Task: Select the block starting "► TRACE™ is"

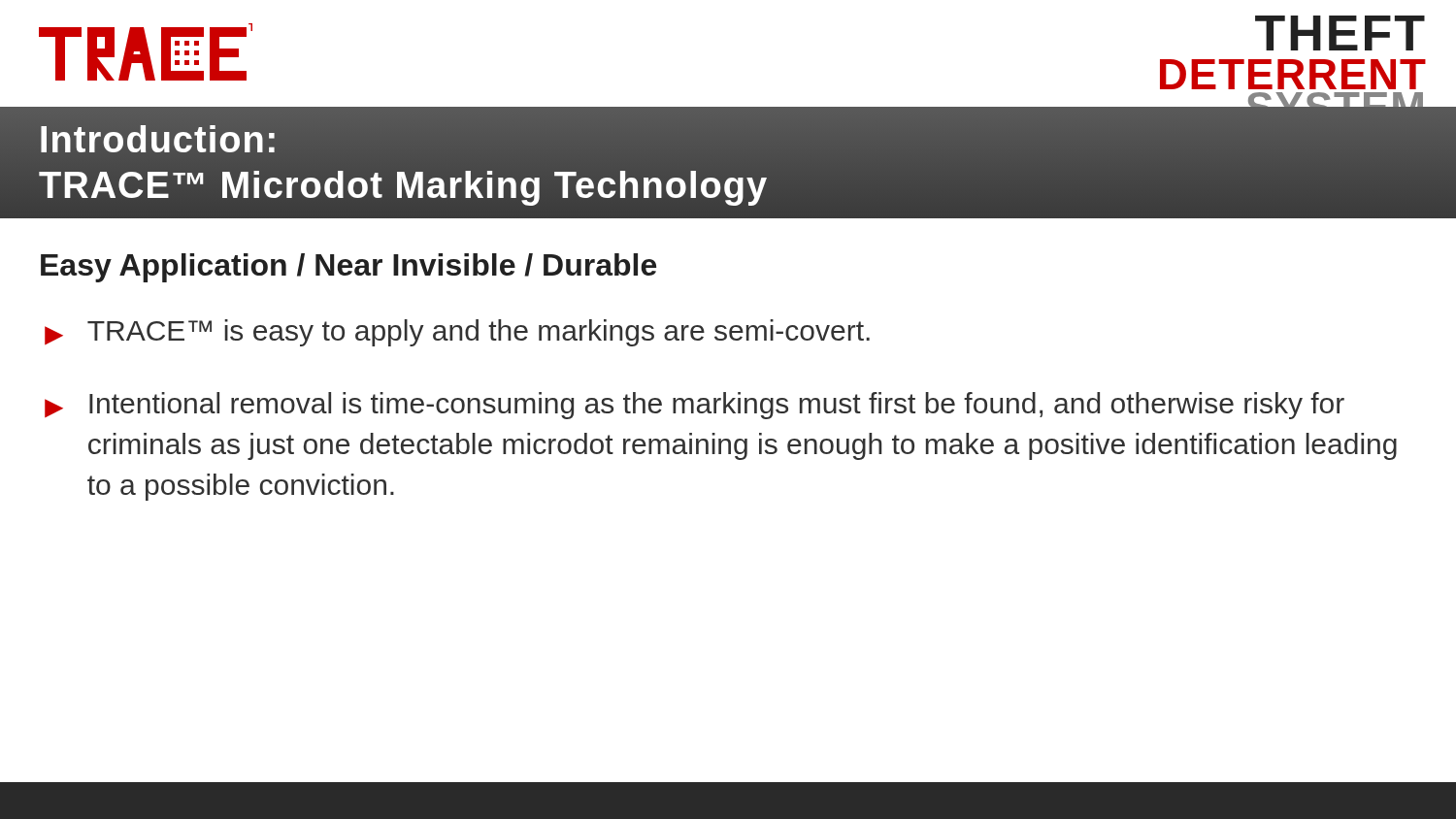Action: (x=728, y=333)
